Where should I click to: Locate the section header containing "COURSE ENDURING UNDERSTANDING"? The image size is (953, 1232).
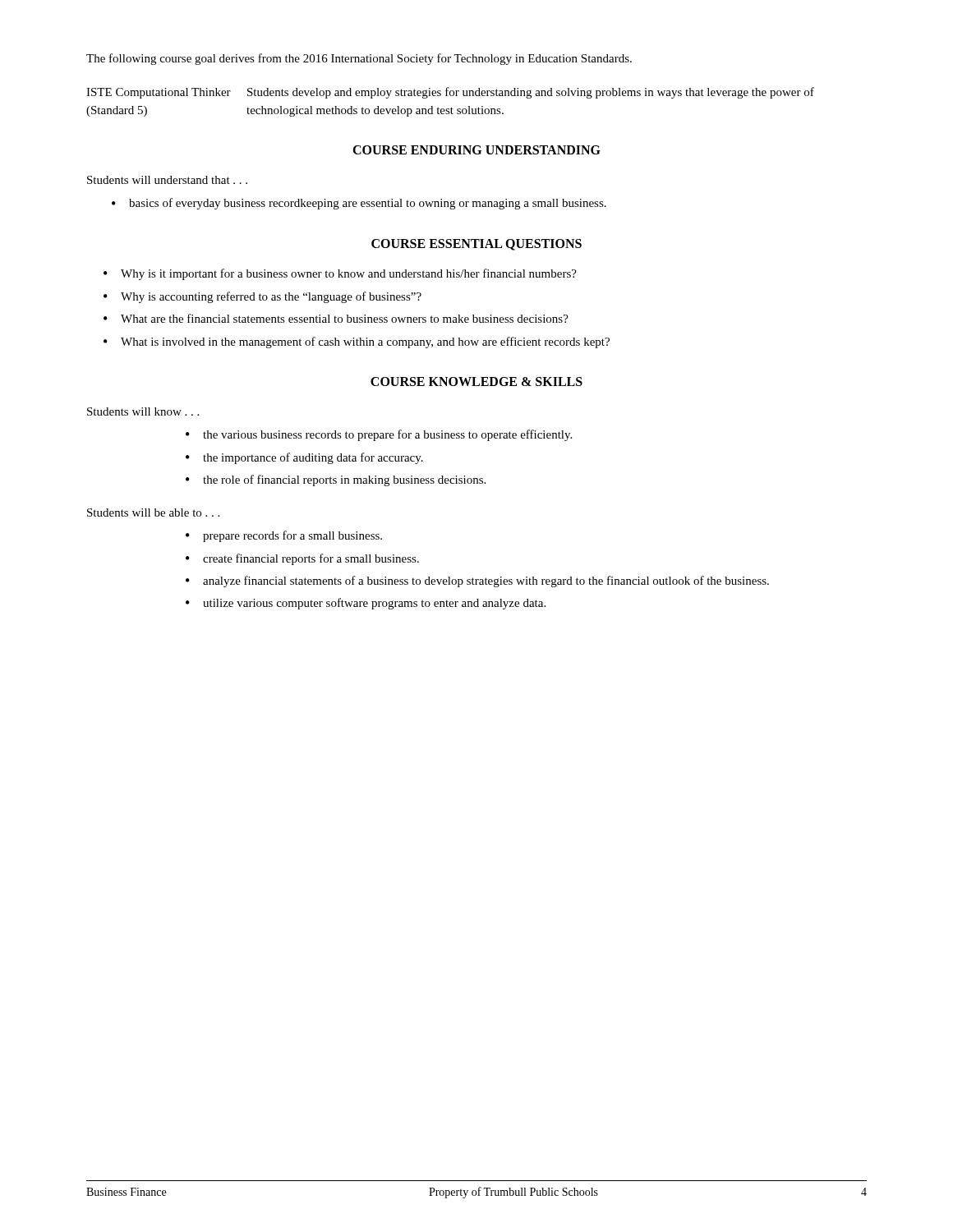tap(476, 150)
